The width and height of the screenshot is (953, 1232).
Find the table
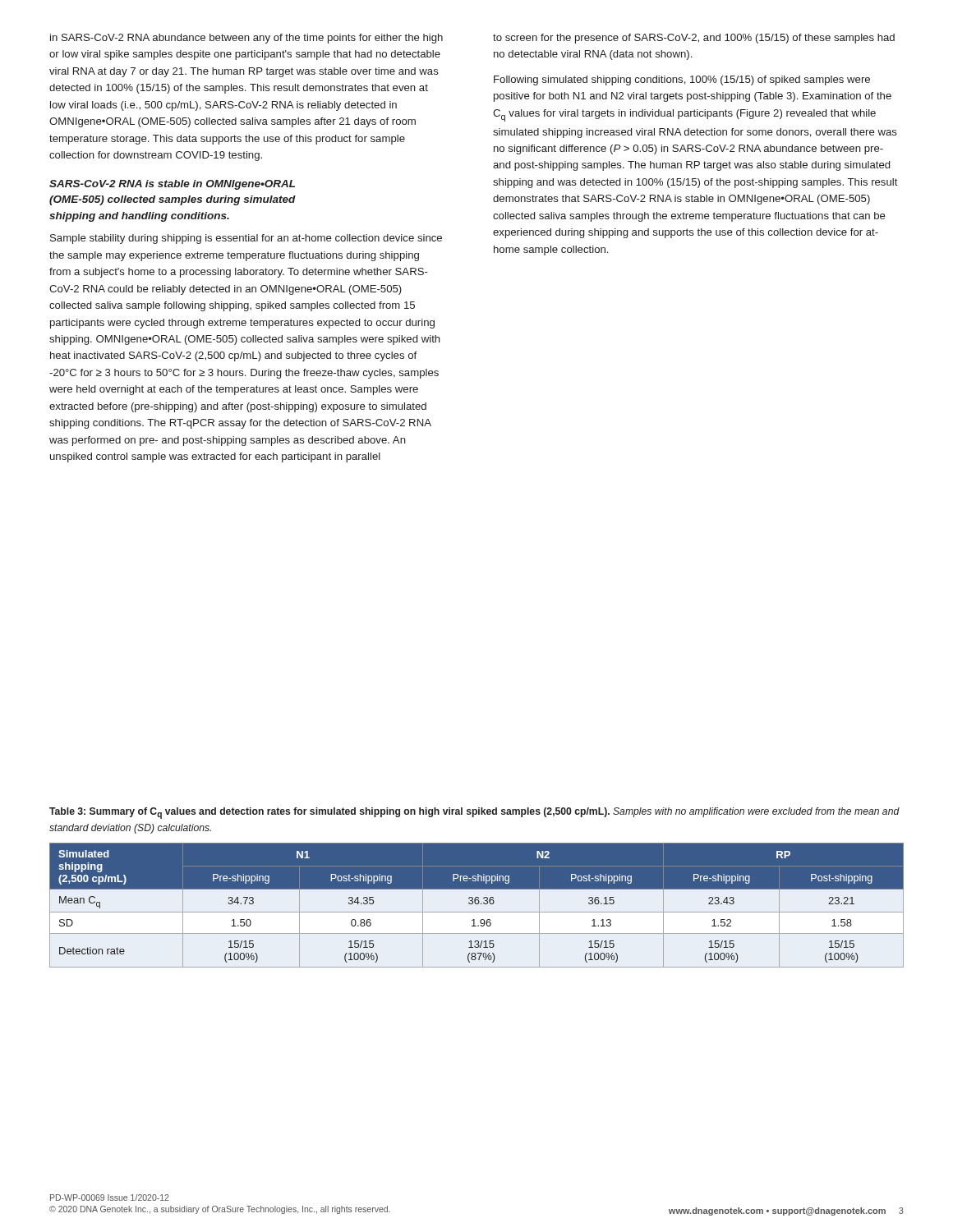[476, 905]
